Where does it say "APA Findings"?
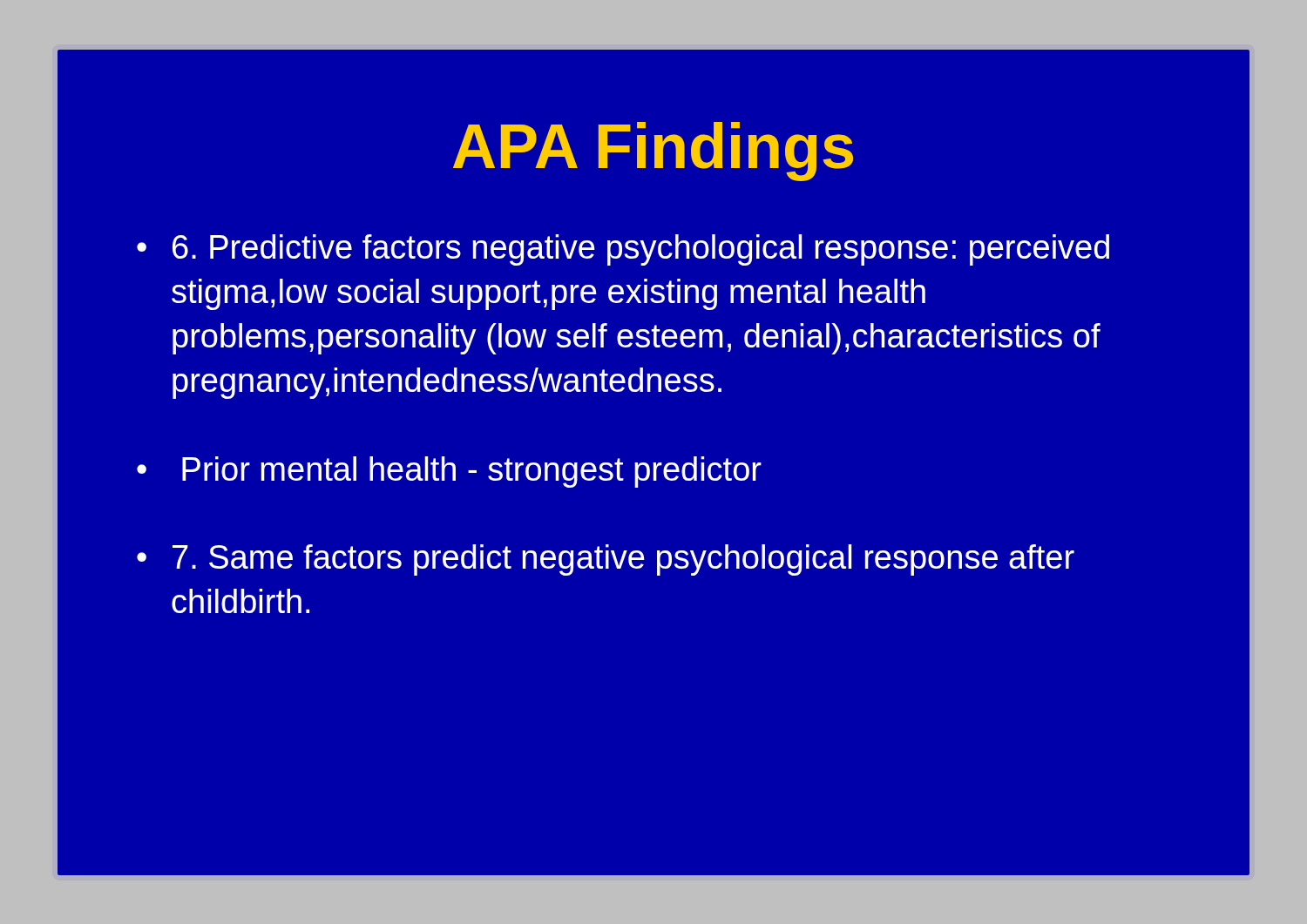 click(x=654, y=146)
